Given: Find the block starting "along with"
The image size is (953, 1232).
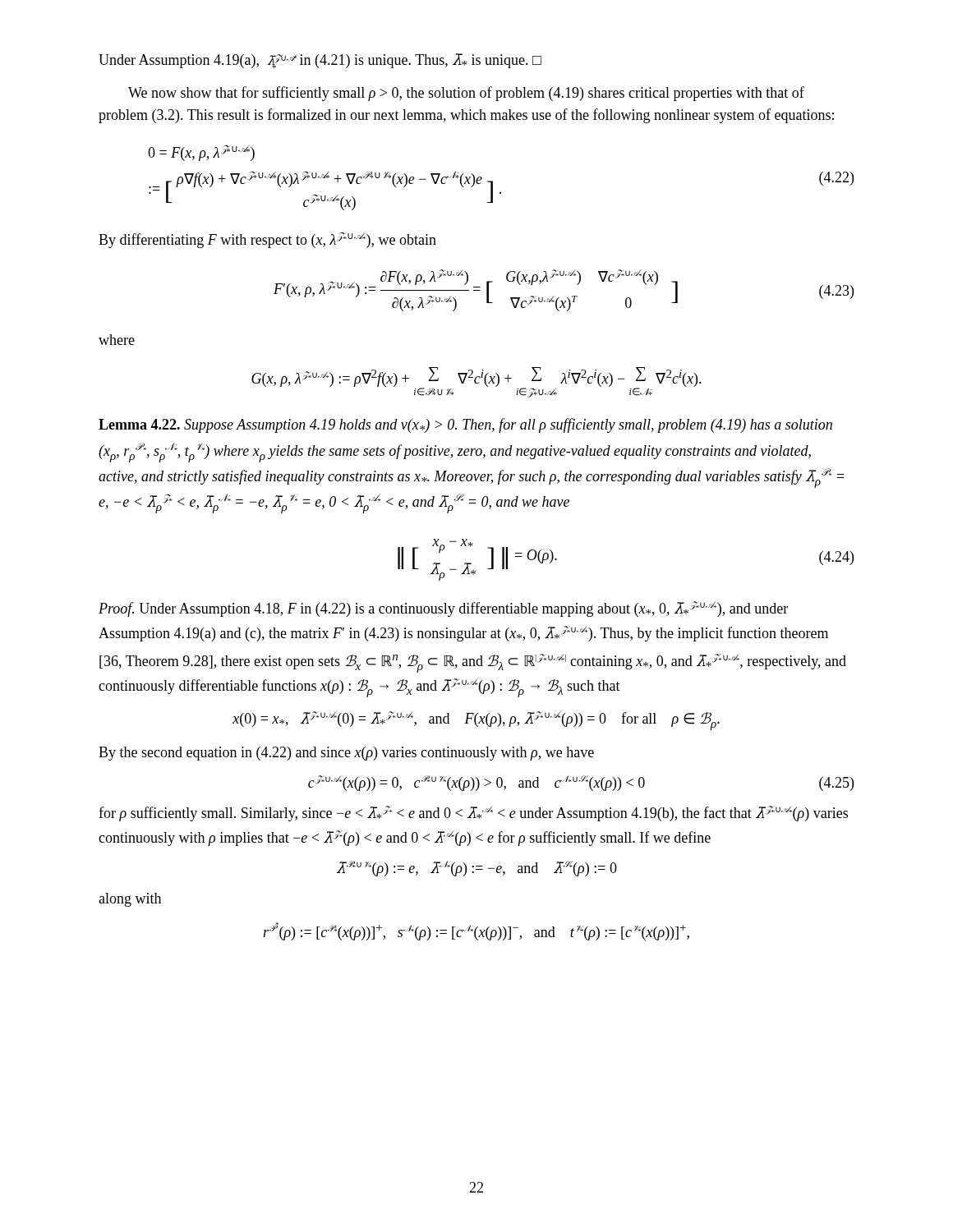Looking at the screenshot, I should pyautogui.click(x=130, y=898).
